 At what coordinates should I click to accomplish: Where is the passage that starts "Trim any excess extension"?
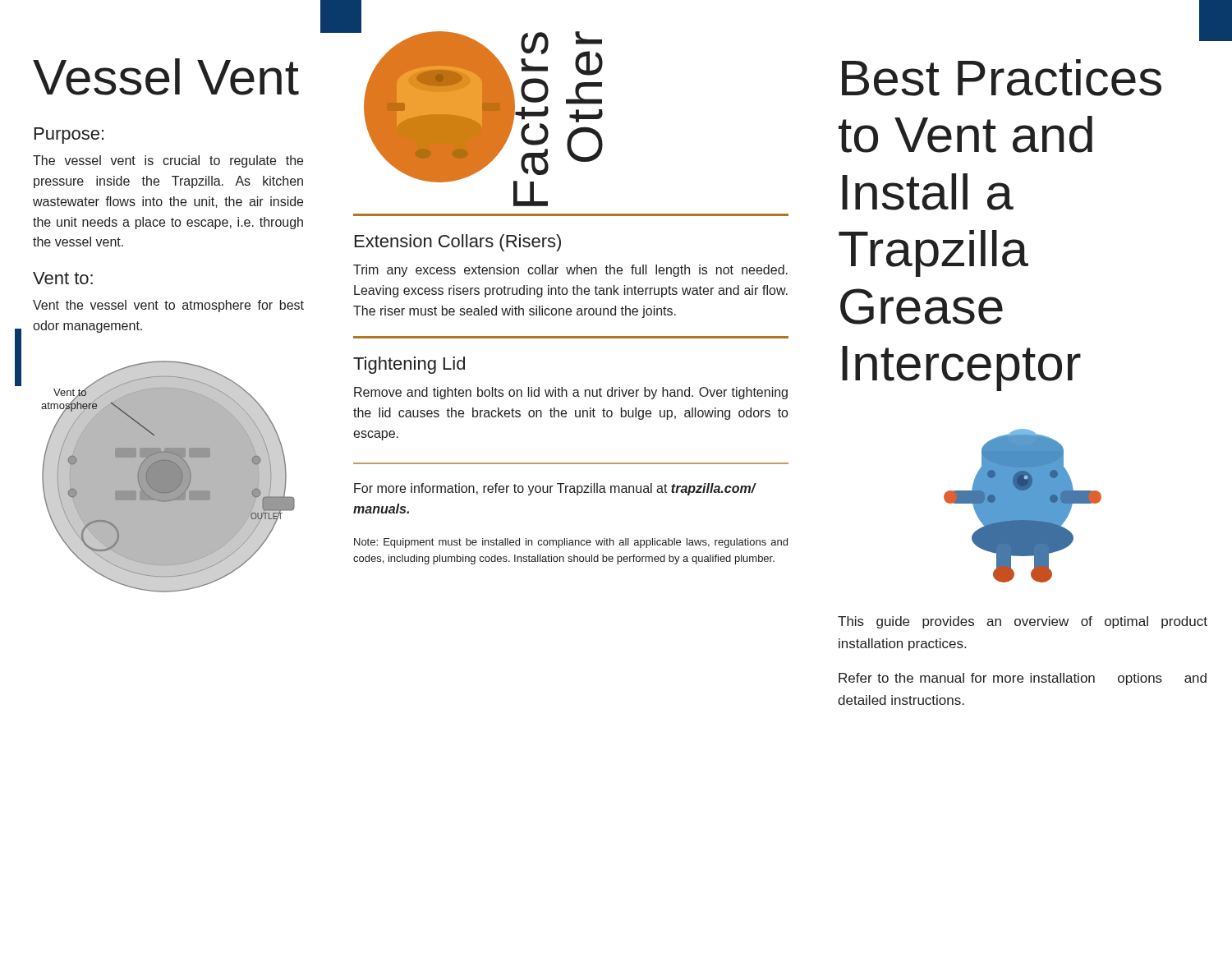(571, 290)
